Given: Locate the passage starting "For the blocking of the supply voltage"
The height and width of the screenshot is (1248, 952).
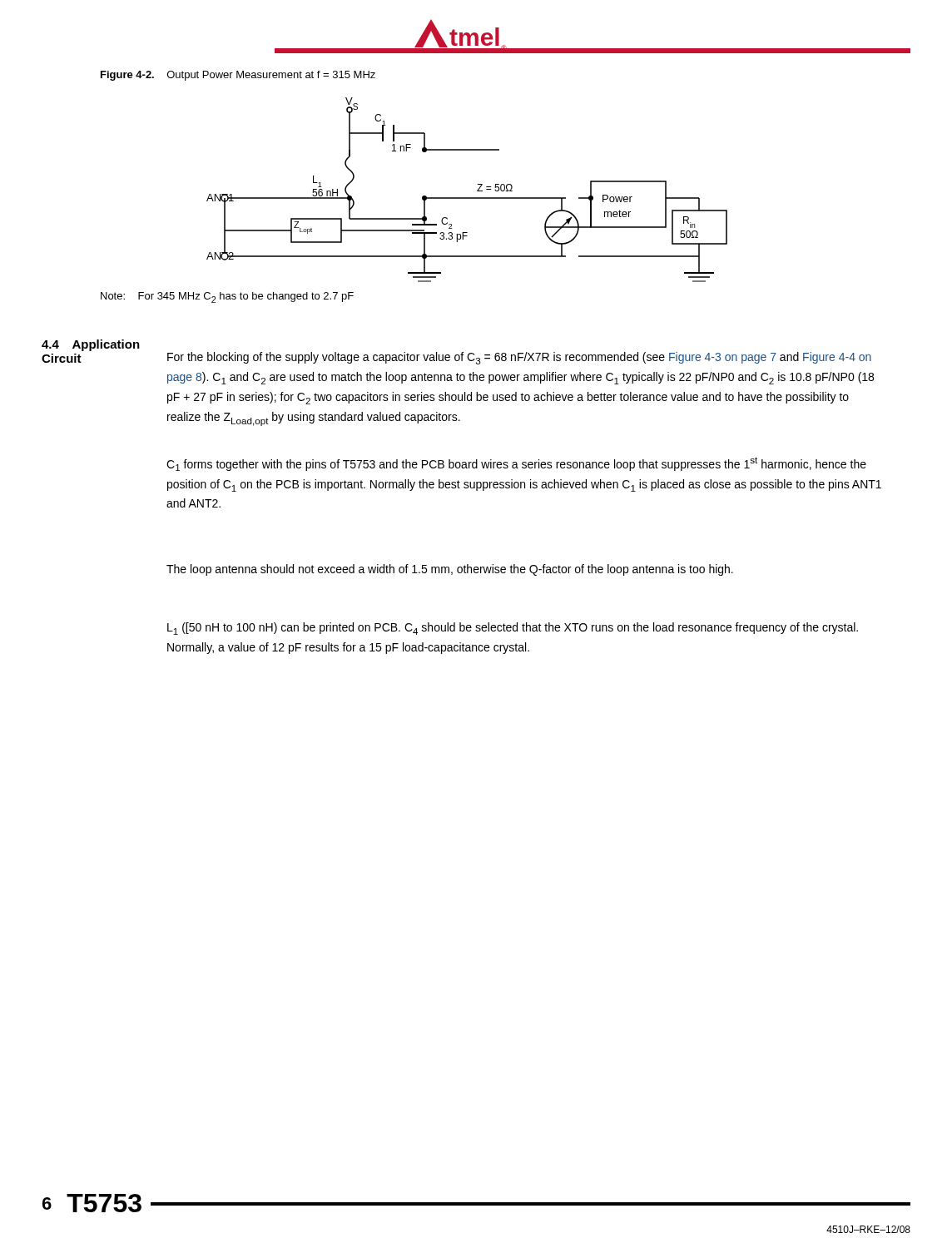Looking at the screenshot, I should pos(526,388).
